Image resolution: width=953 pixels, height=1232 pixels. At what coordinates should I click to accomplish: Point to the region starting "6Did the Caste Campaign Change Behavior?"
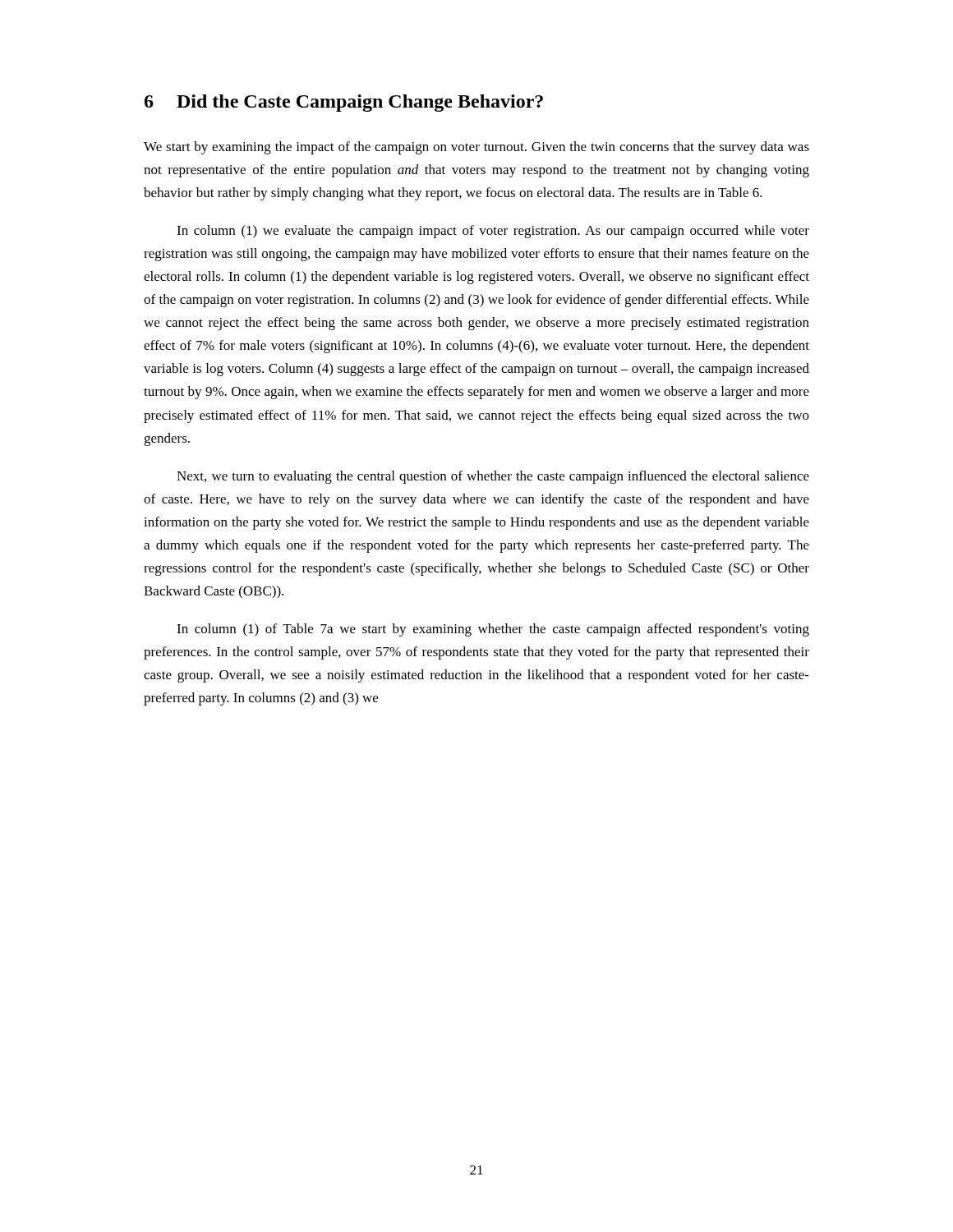(476, 101)
